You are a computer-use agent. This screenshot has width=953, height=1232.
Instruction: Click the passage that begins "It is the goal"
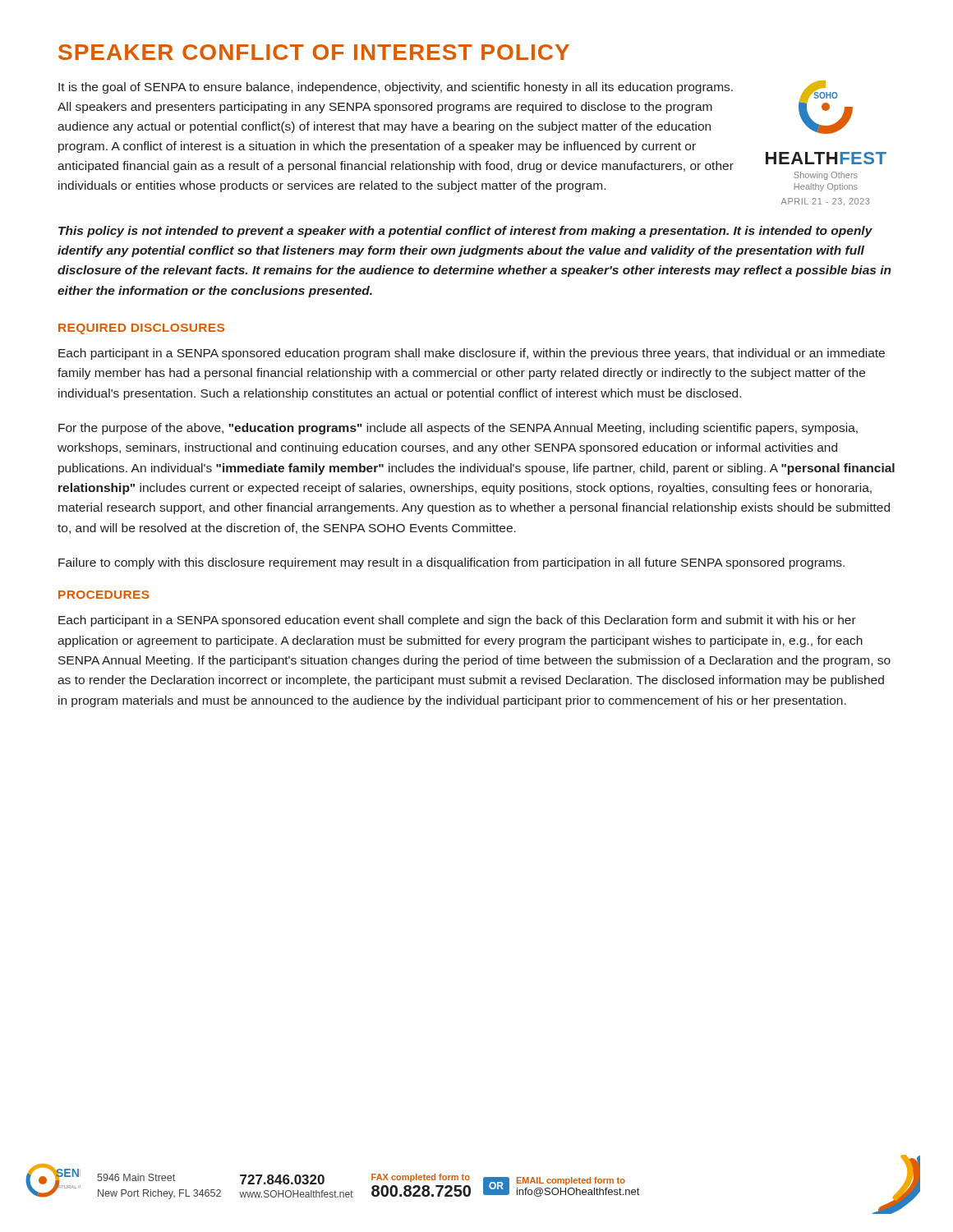[x=396, y=136]
